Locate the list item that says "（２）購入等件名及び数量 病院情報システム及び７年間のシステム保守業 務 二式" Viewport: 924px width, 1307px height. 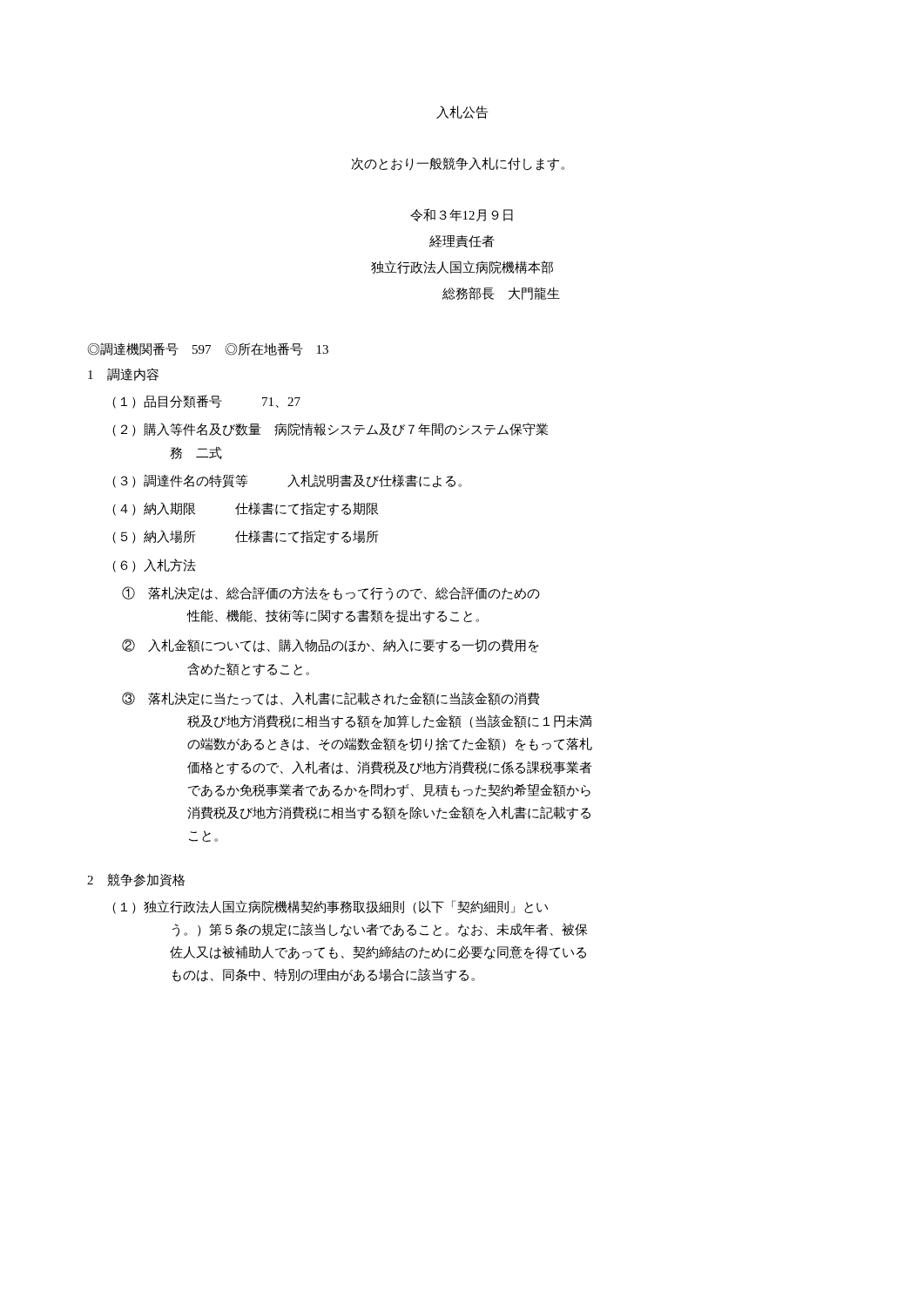(327, 441)
